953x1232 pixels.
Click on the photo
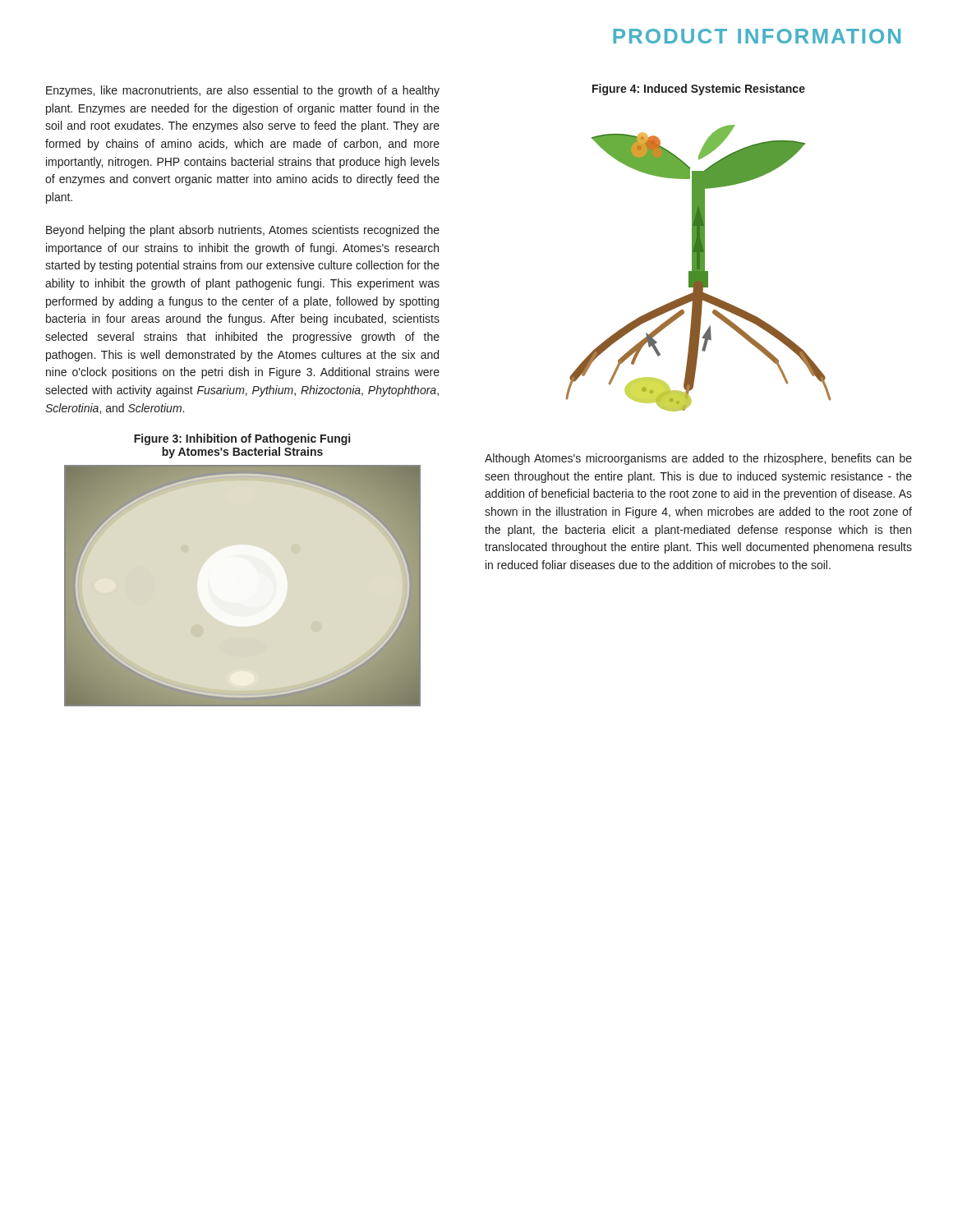242,586
